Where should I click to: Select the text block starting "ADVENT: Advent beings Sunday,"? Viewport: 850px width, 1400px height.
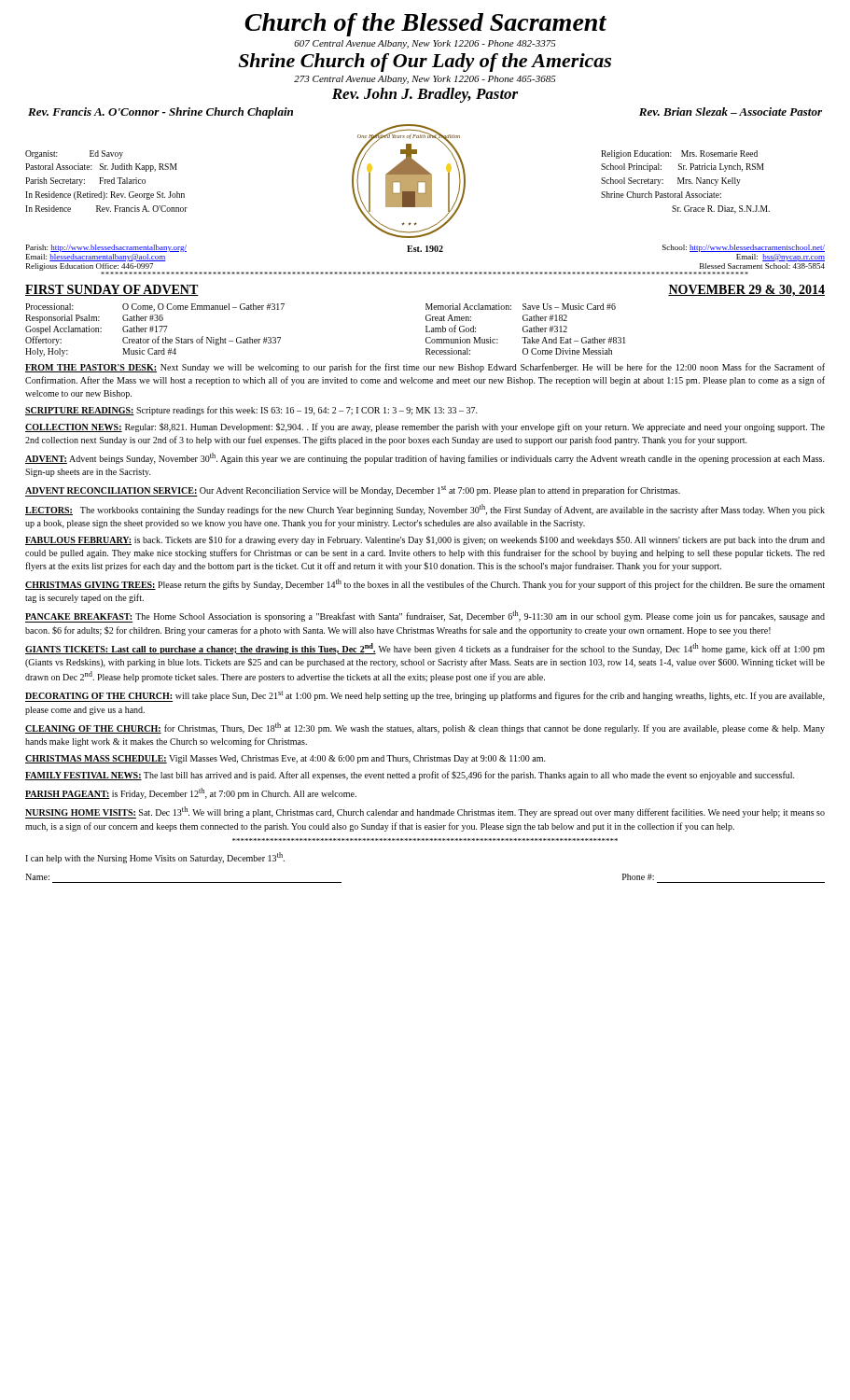tap(425, 465)
